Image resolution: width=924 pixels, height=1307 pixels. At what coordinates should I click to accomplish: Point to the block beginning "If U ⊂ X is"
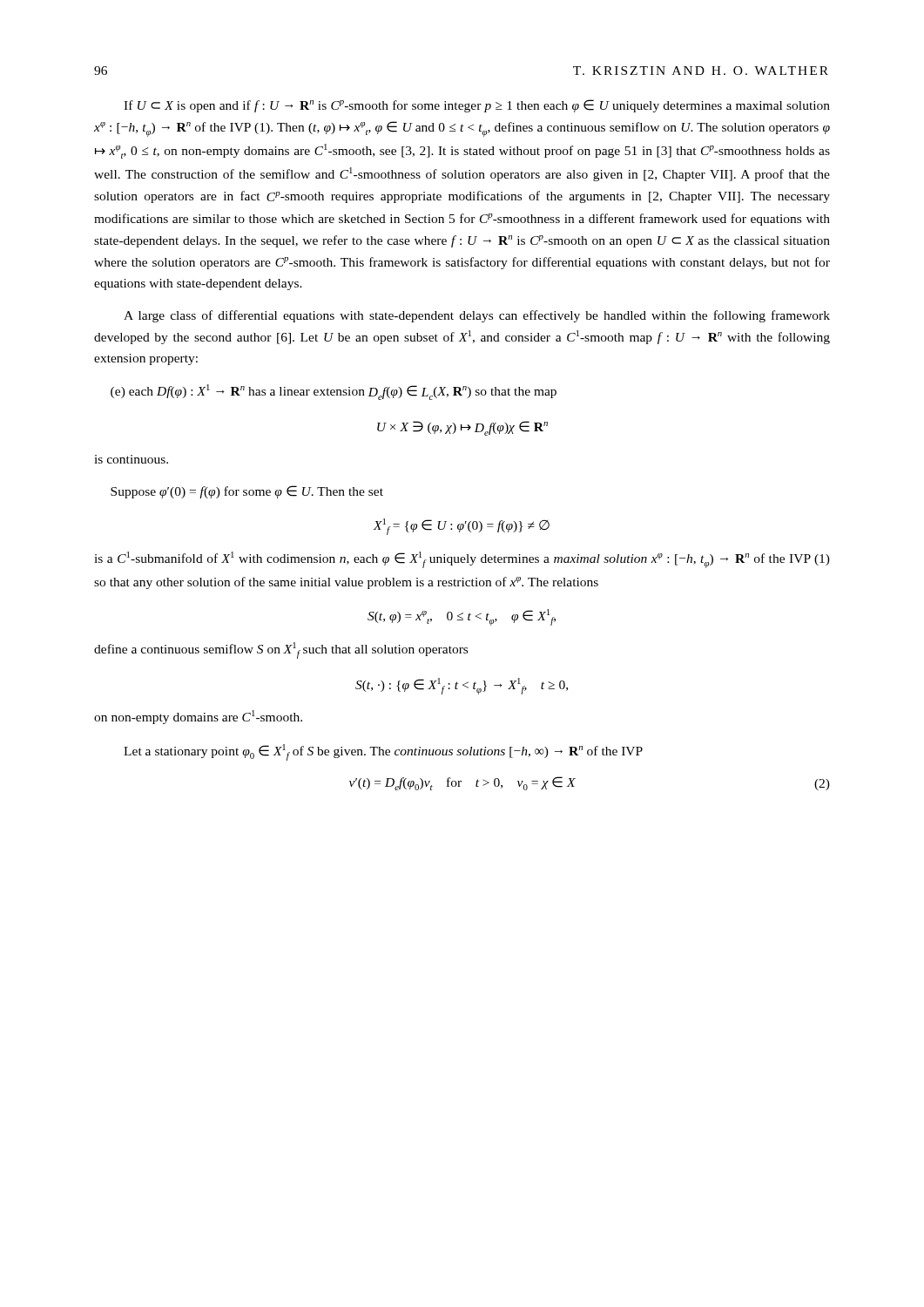[x=462, y=194]
